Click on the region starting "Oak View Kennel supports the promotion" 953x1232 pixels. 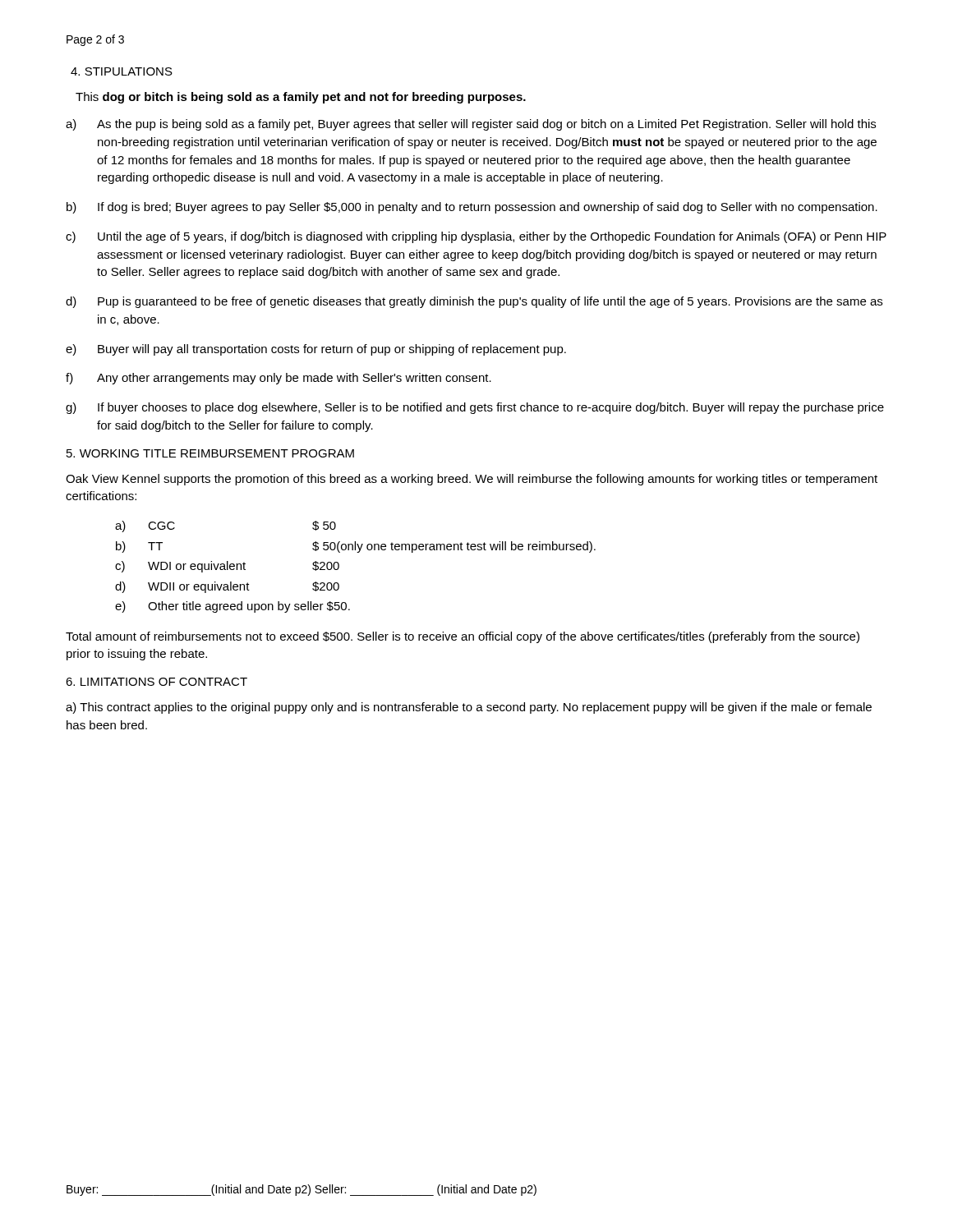point(472,487)
